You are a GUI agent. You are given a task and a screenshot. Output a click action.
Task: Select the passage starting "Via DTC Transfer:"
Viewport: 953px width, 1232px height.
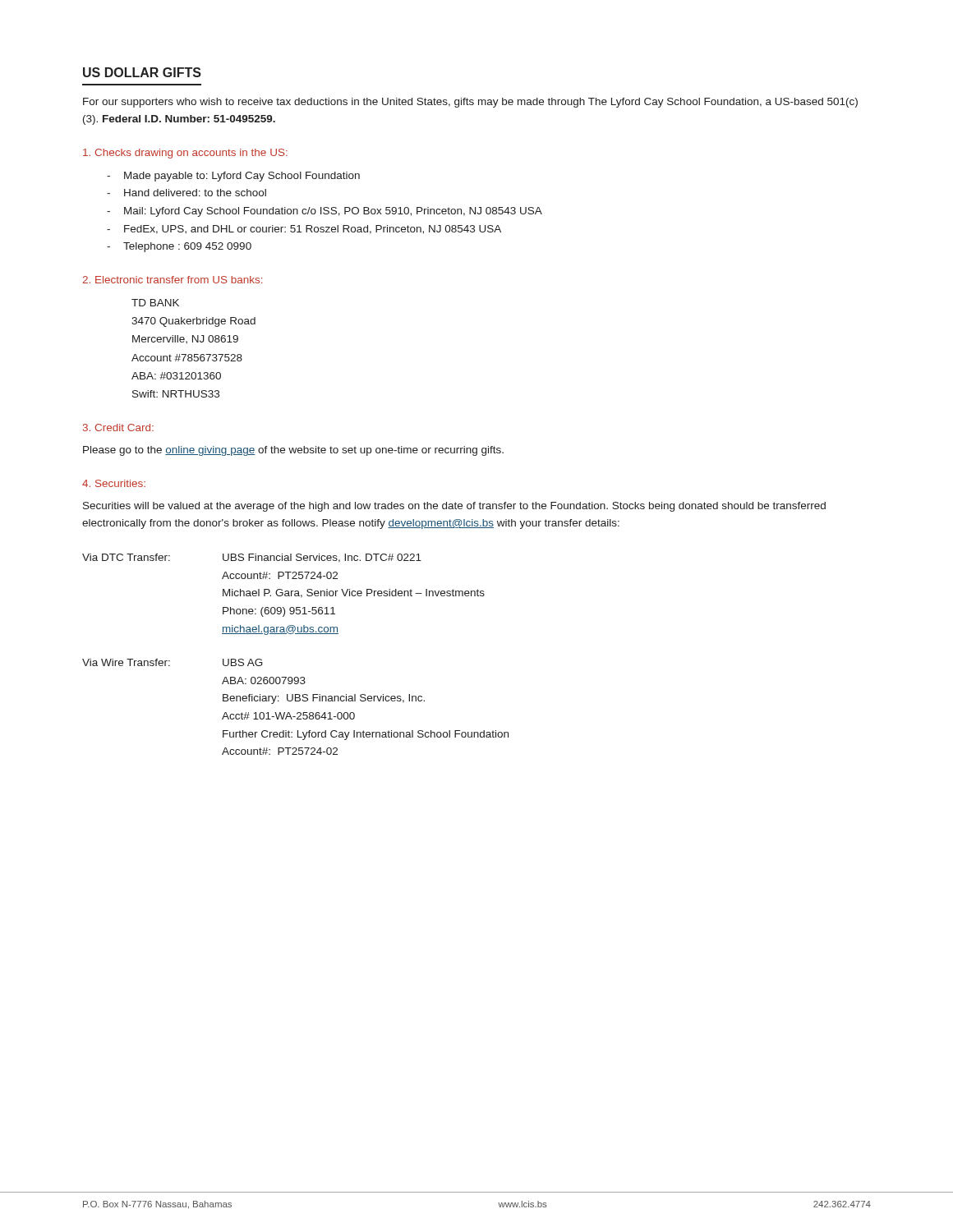(252, 558)
